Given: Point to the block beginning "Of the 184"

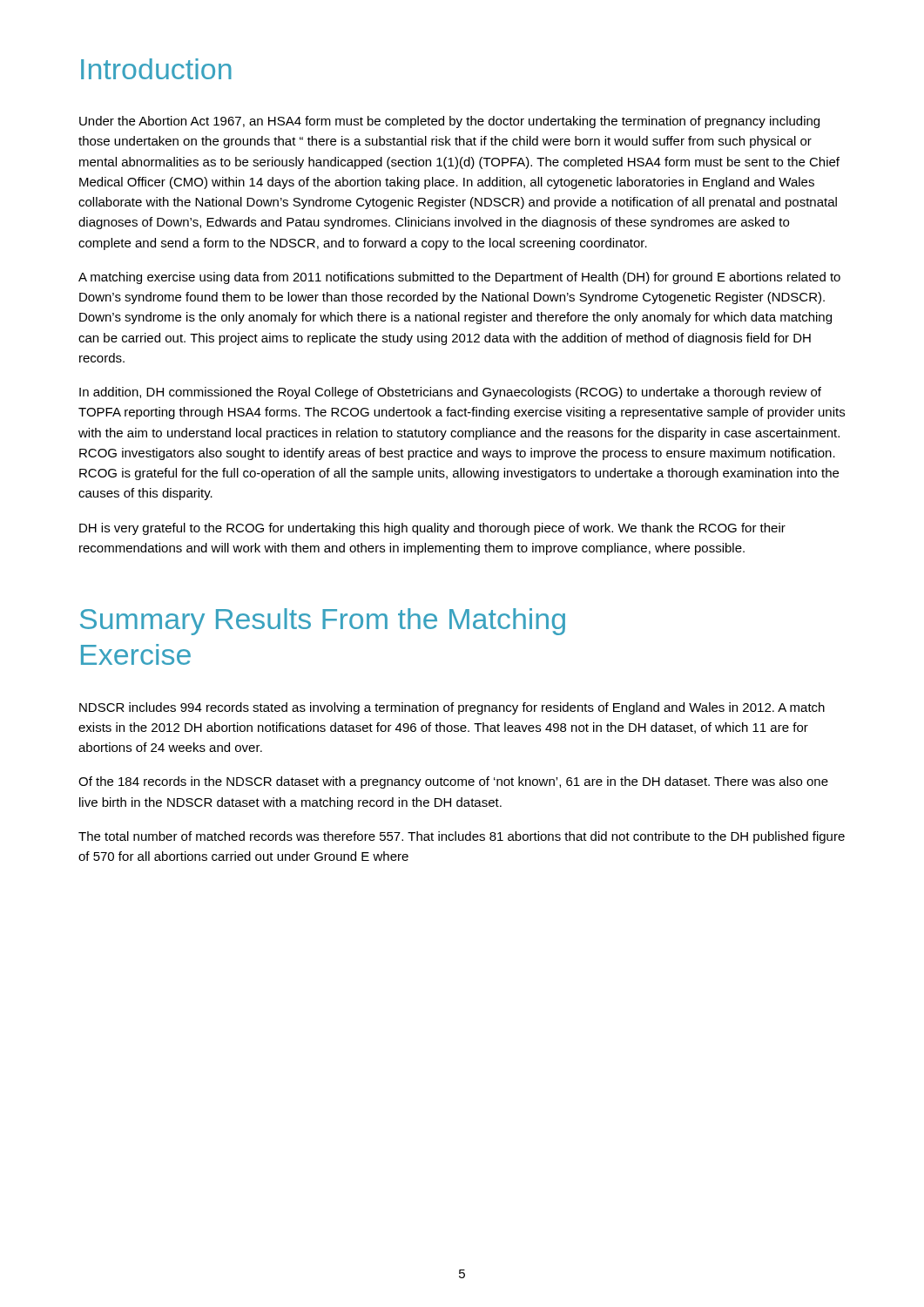Looking at the screenshot, I should pyautogui.click(x=453, y=792).
